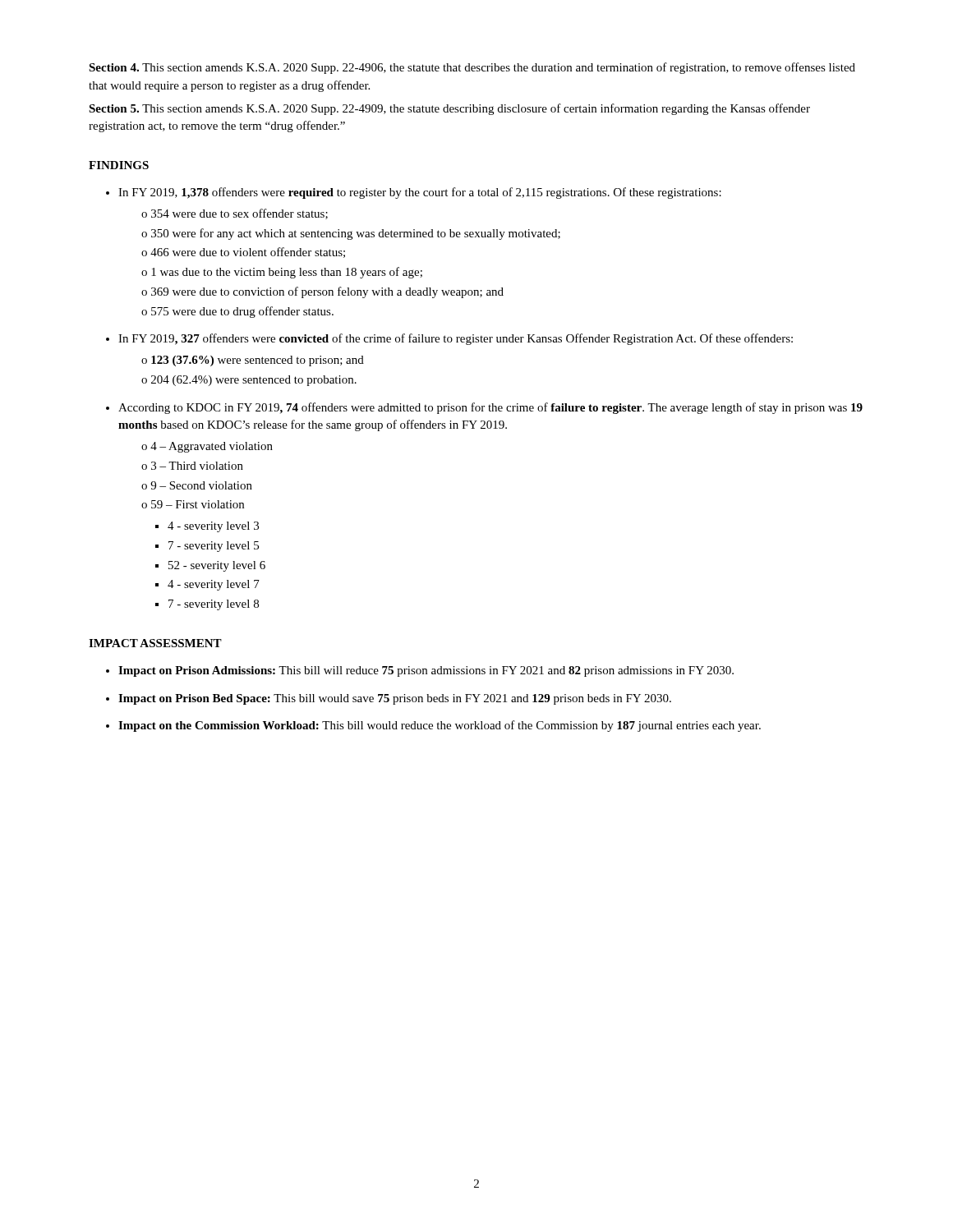Locate the list item with the text "3 – Third violation"
The width and height of the screenshot is (953, 1232).
(197, 466)
